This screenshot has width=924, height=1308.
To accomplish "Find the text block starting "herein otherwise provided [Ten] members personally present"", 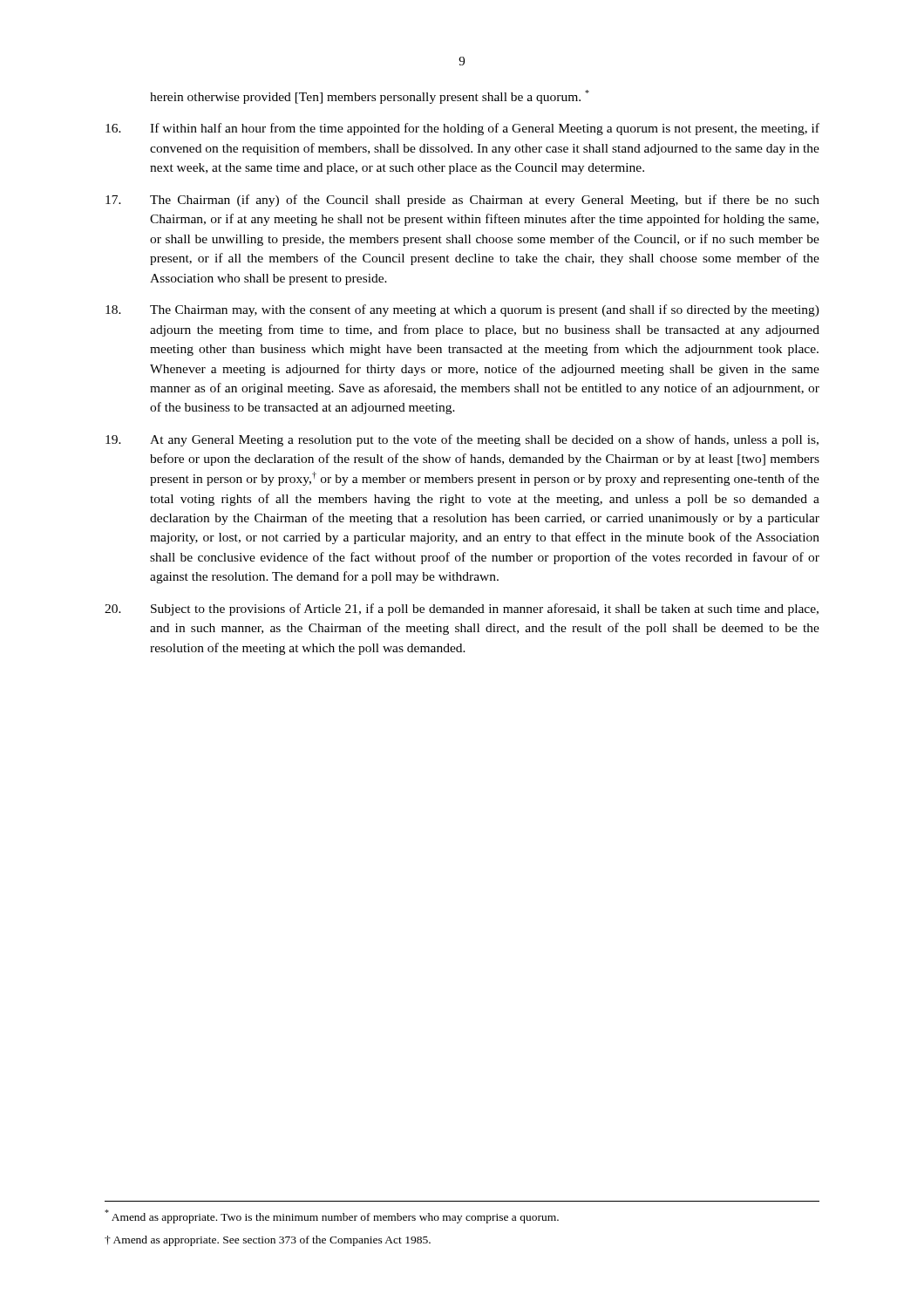I will [370, 96].
